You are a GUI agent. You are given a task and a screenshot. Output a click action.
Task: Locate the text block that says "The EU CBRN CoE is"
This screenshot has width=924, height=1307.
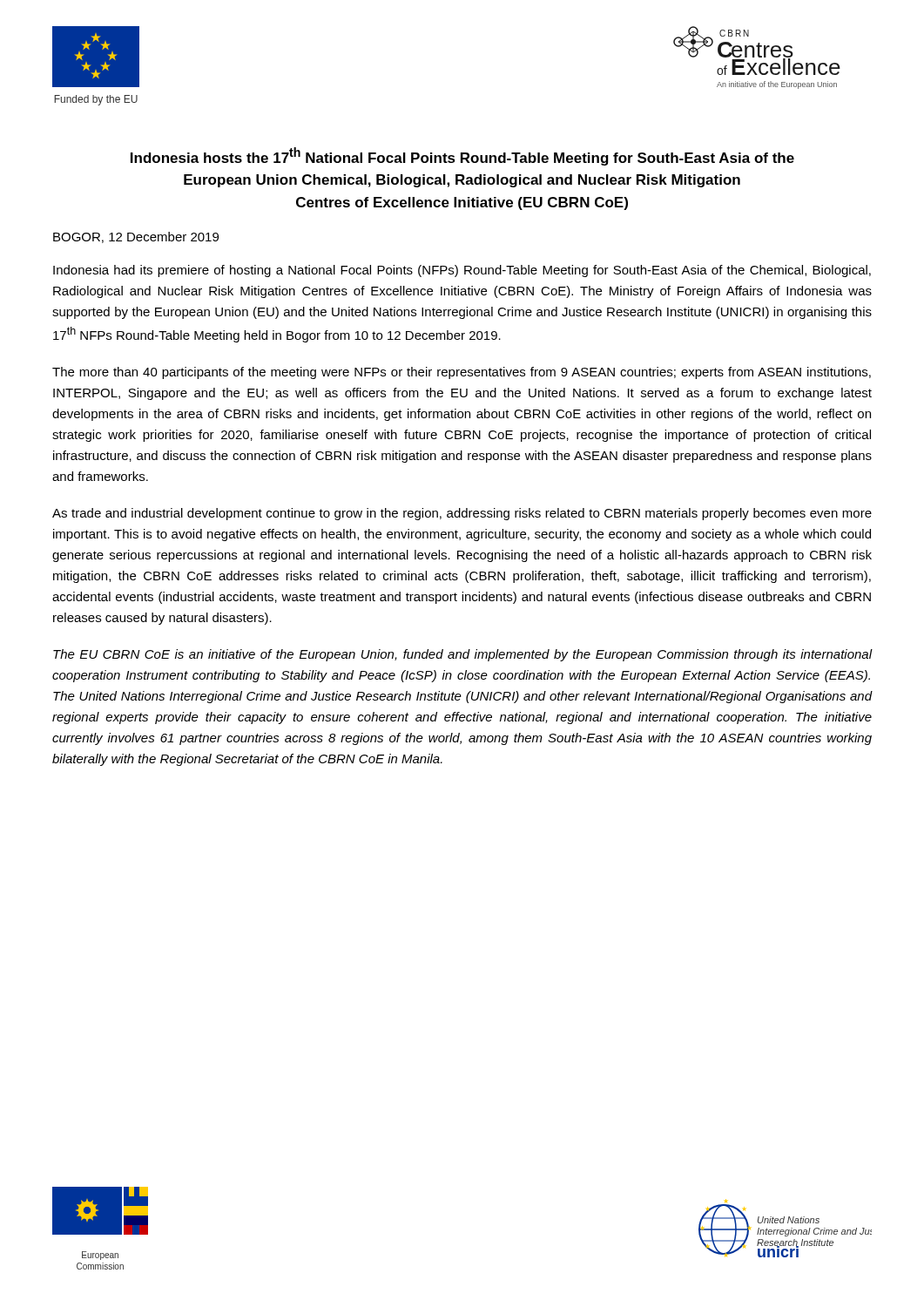[x=462, y=706]
